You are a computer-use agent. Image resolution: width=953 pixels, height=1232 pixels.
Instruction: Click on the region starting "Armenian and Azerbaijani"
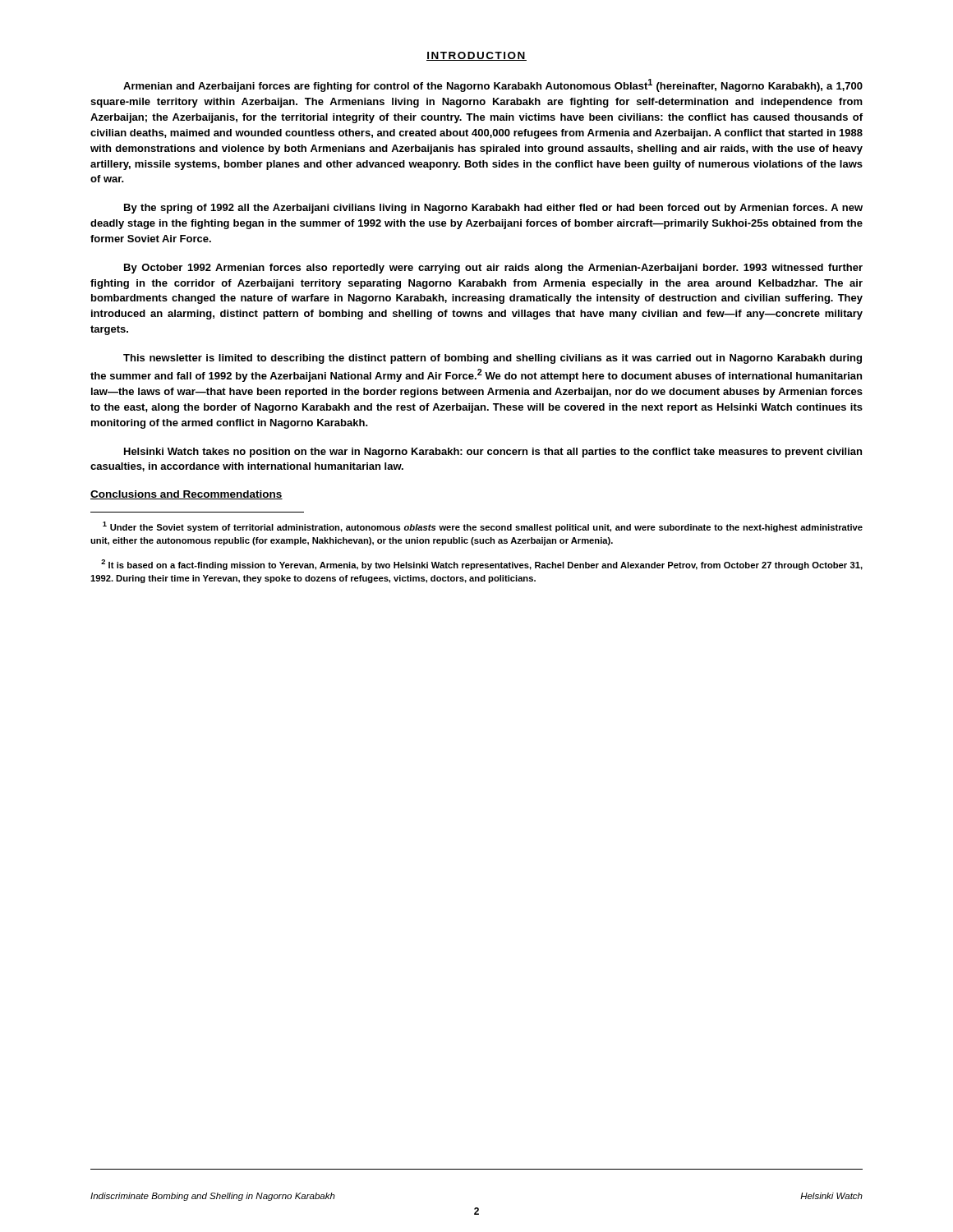pyautogui.click(x=476, y=131)
